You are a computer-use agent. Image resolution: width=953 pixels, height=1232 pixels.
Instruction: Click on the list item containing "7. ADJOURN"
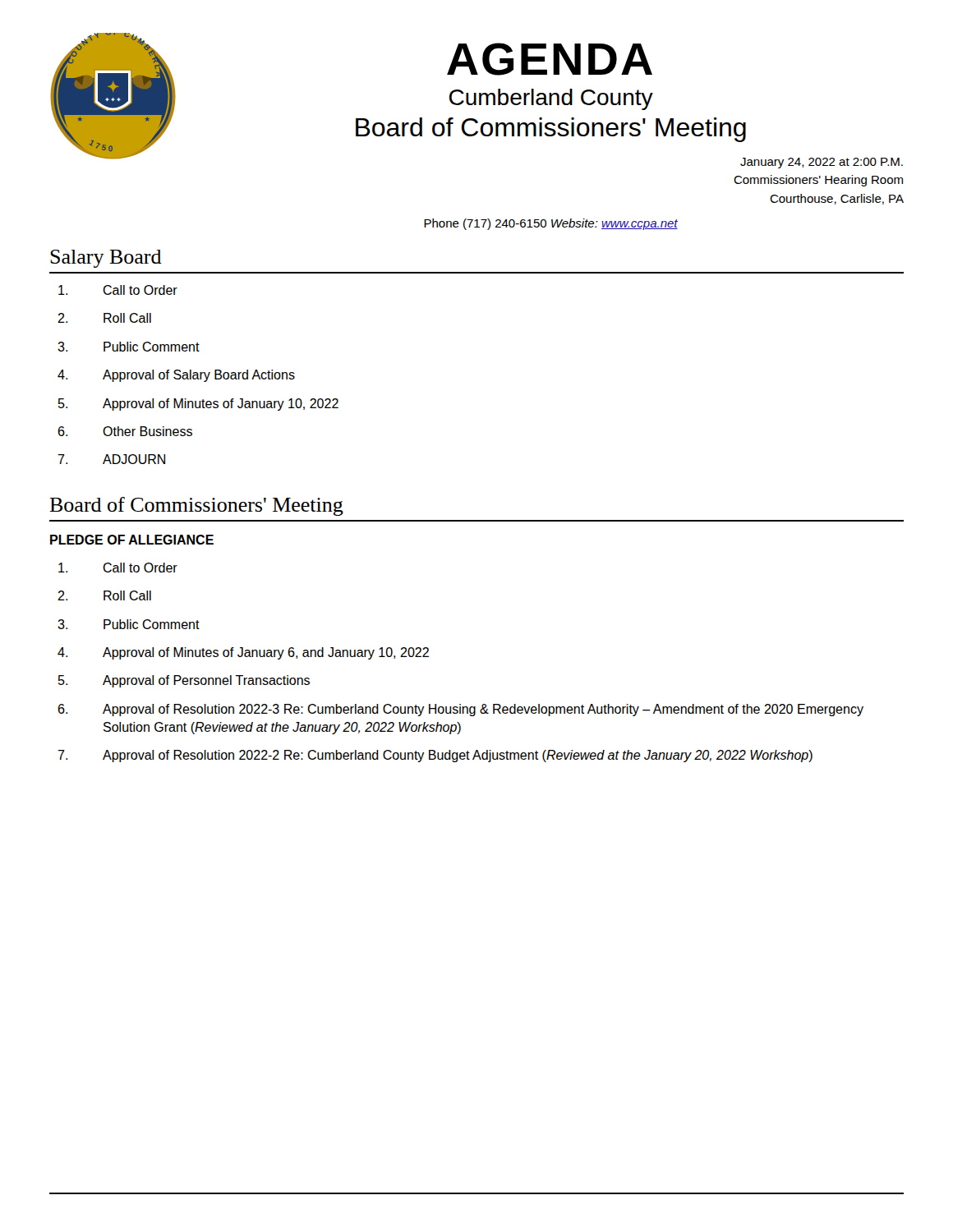tap(111, 459)
